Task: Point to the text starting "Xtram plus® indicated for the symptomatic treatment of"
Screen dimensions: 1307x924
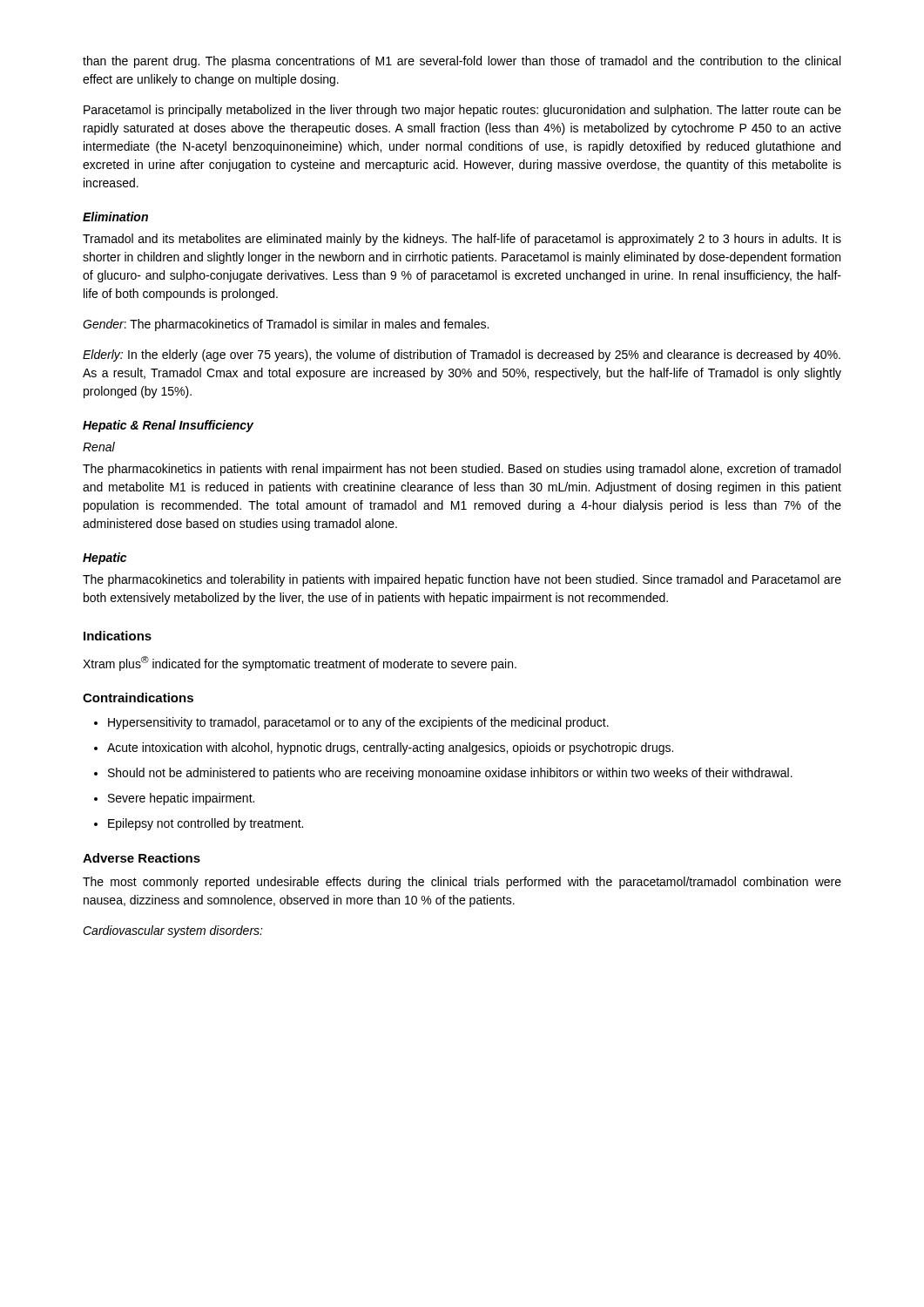Action: 462,662
